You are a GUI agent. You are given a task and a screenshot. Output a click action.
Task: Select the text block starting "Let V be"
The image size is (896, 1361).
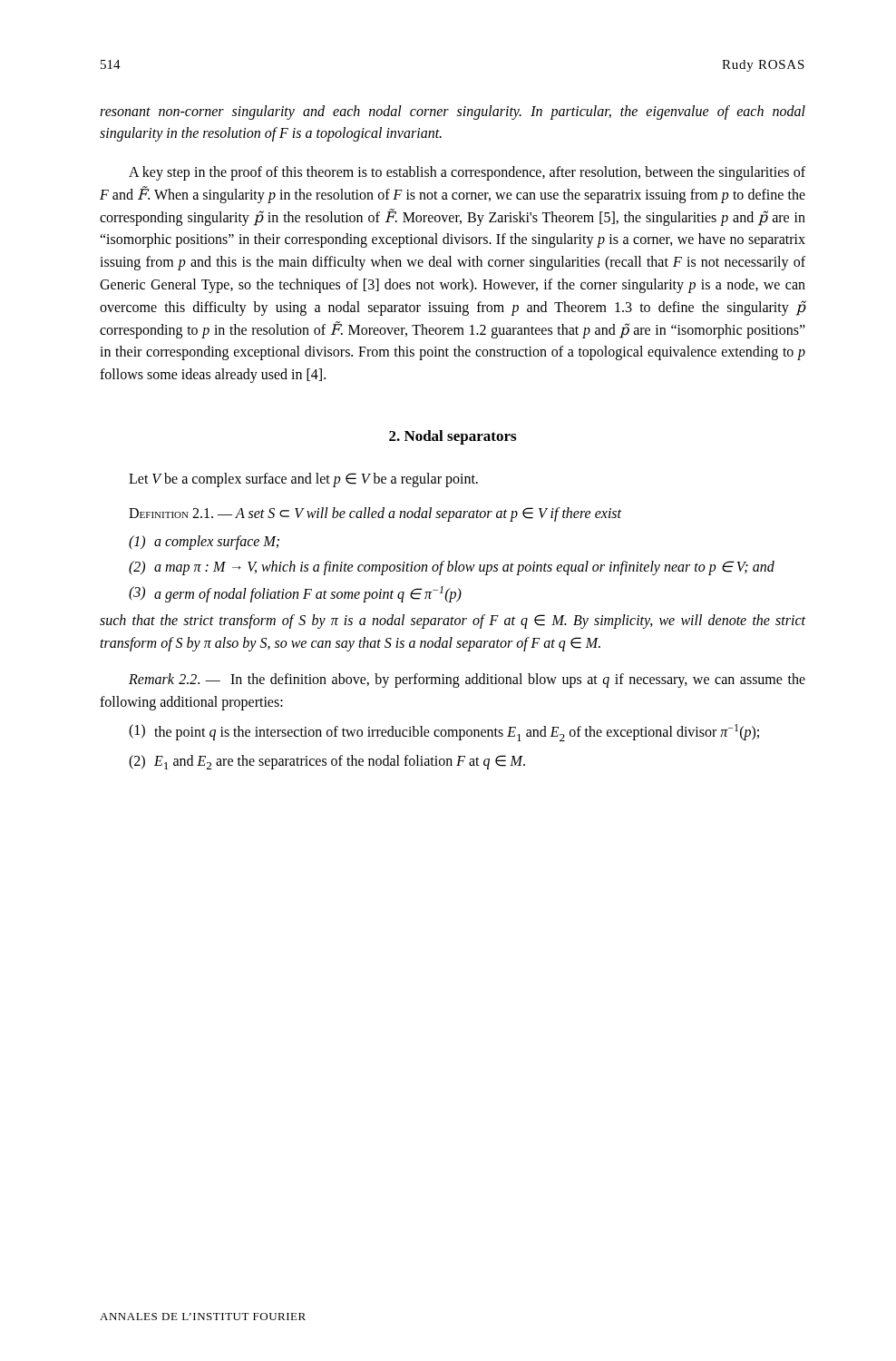[x=453, y=479]
